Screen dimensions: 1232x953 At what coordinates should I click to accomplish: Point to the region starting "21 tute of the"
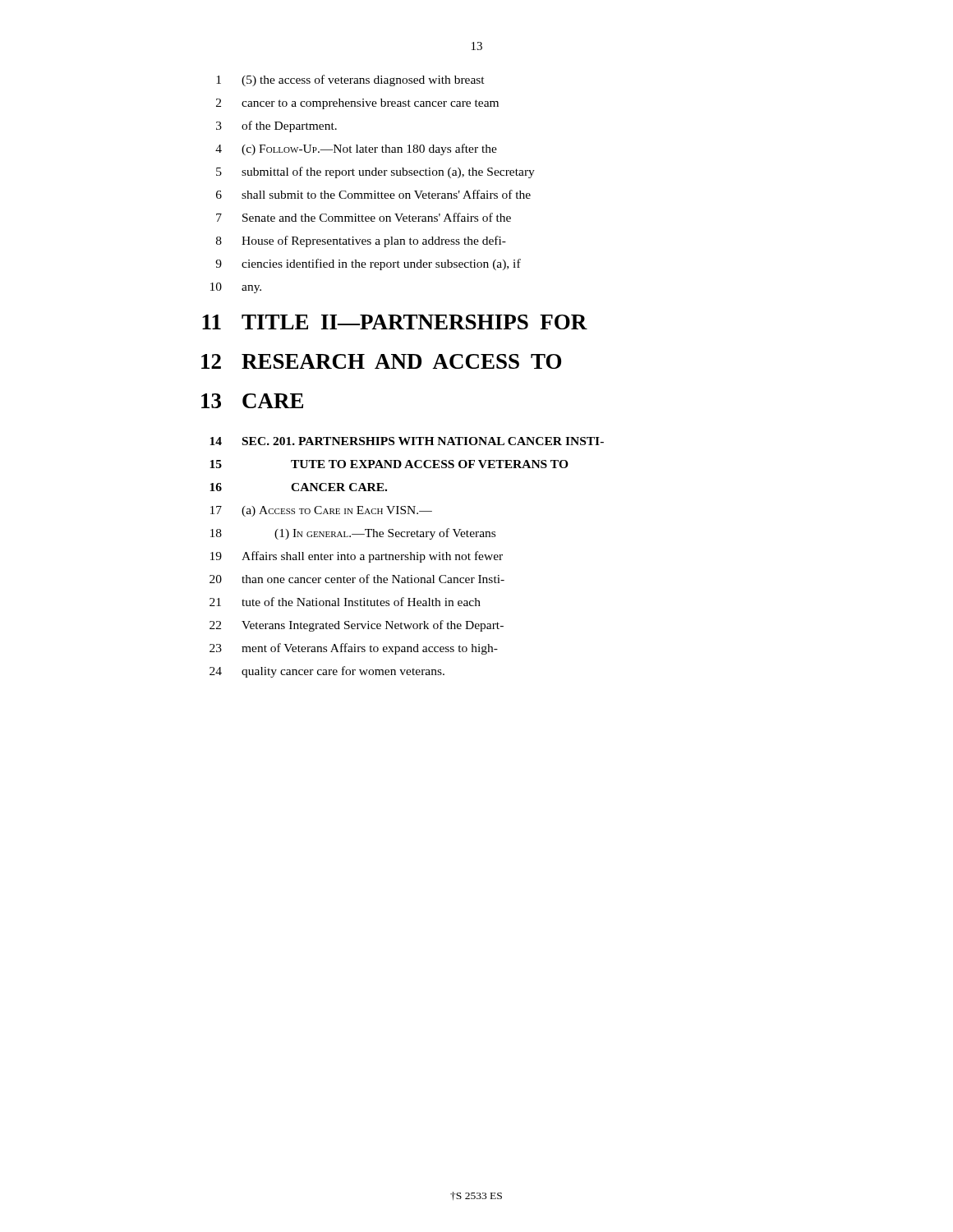tap(476, 602)
